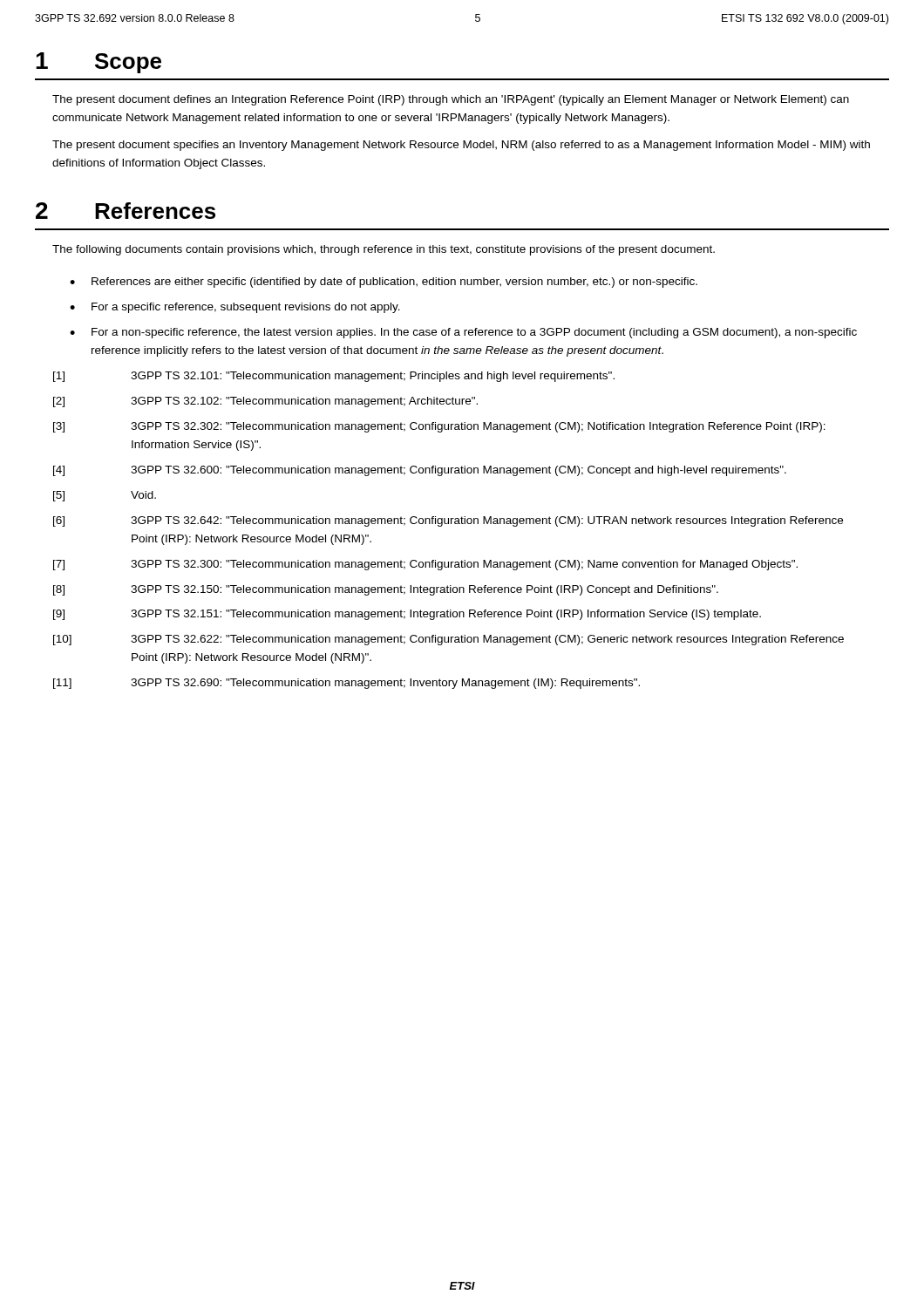Find the text starting "• For a specific reference, subsequent revisions do"
This screenshot has height=1308, width=924.
pos(235,308)
